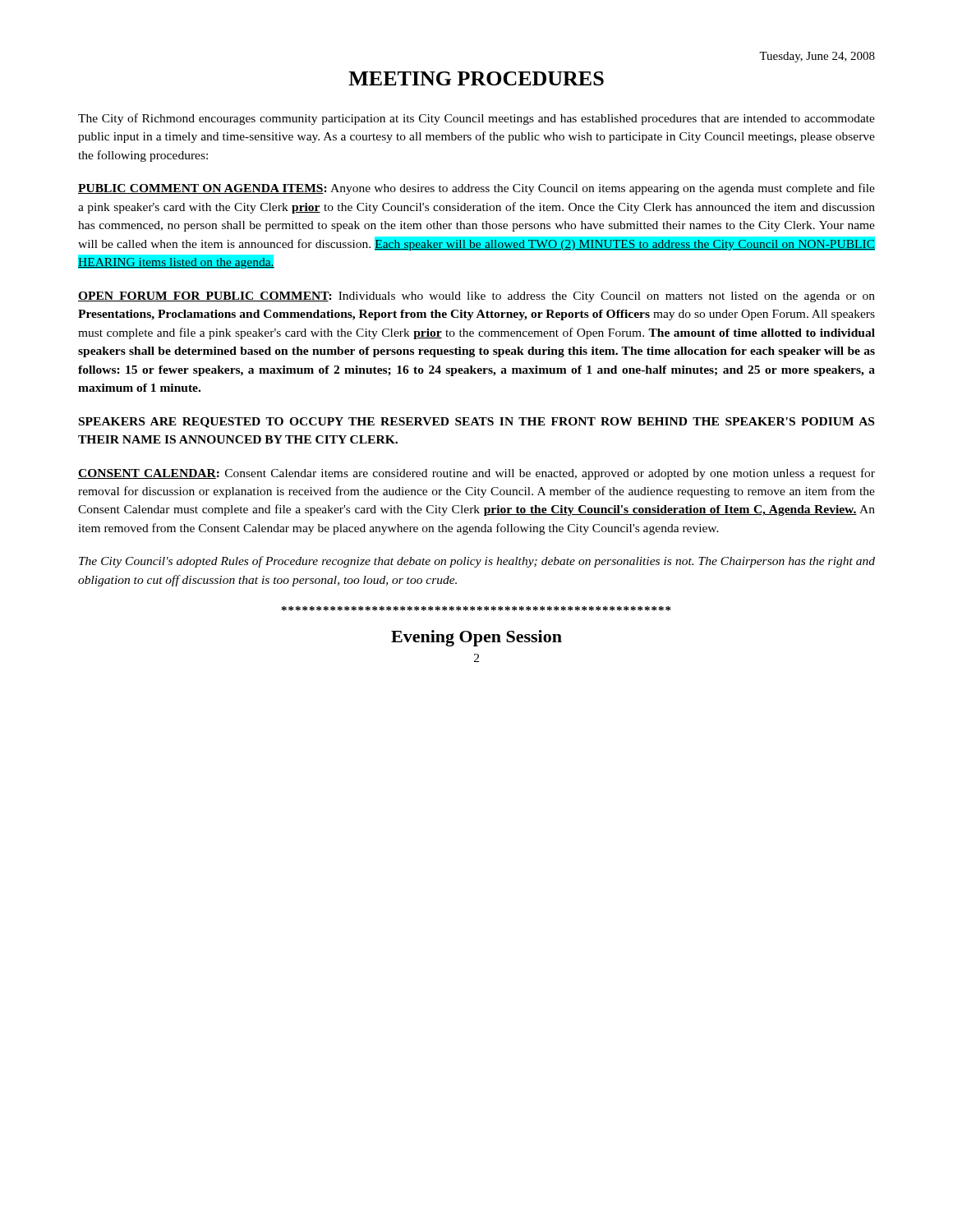The image size is (953, 1232).
Task: Find the block on this page that starts "CONSENT CALENDAR: Consent Calendar items are considered routine"
Action: coord(476,500)
